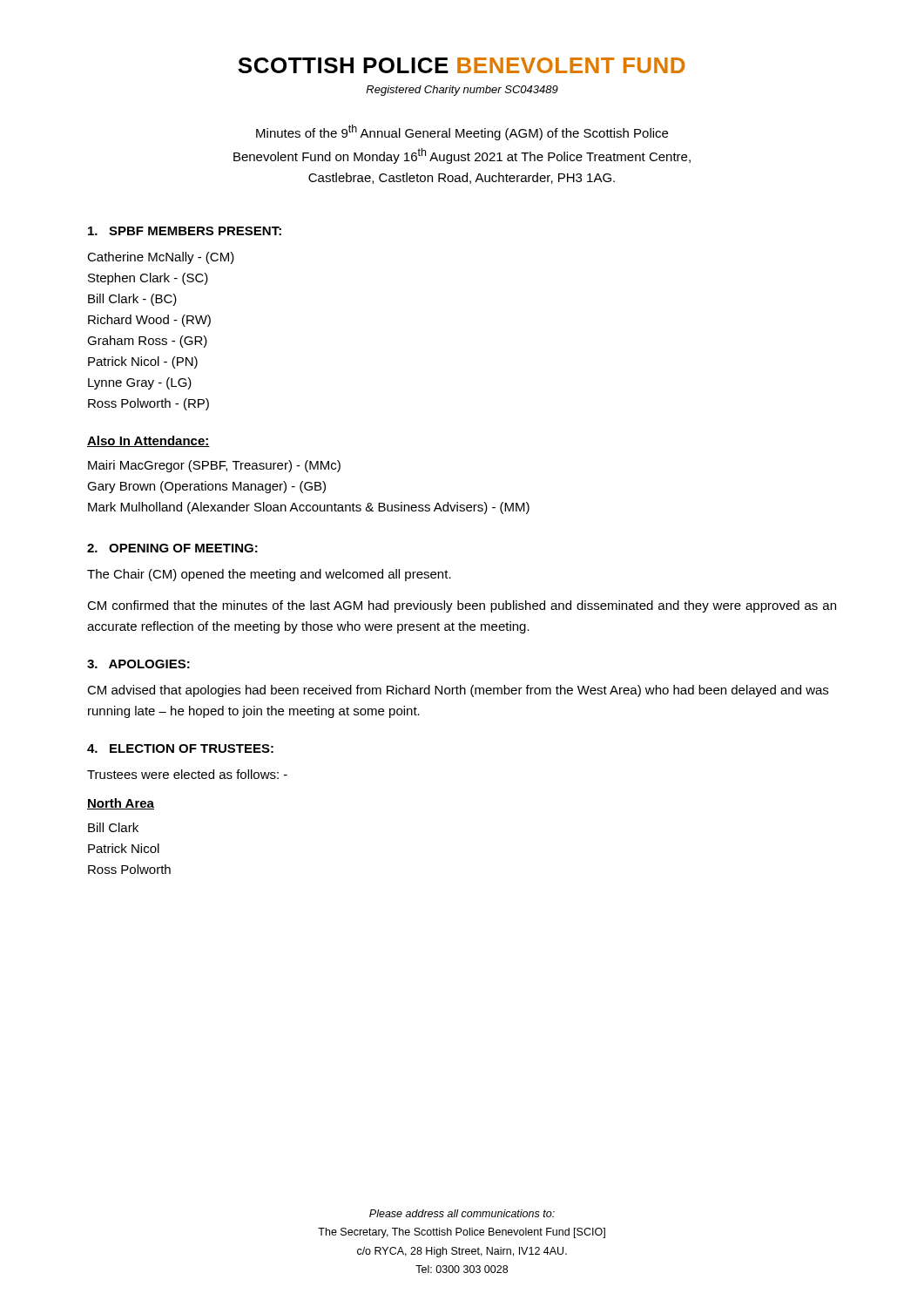Image resolution: width=924 pixels, height=1307 pixels.
Task: Click on the text block starting "1. SPBF MEMBERS PRESENT:"
Action: click(185, 230)
